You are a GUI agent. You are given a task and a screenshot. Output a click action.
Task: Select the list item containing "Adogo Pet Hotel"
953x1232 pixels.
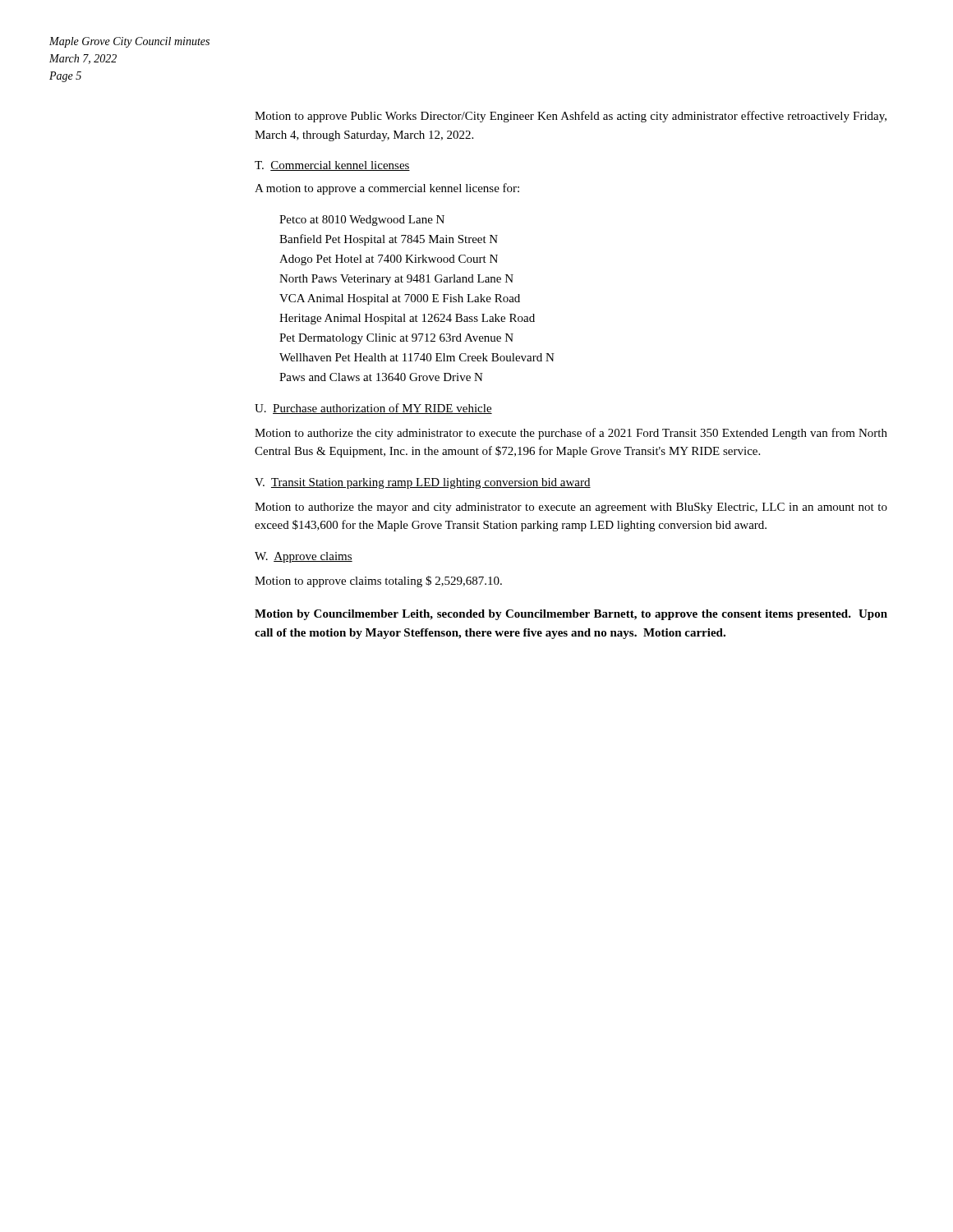click(x=389, y=258)
